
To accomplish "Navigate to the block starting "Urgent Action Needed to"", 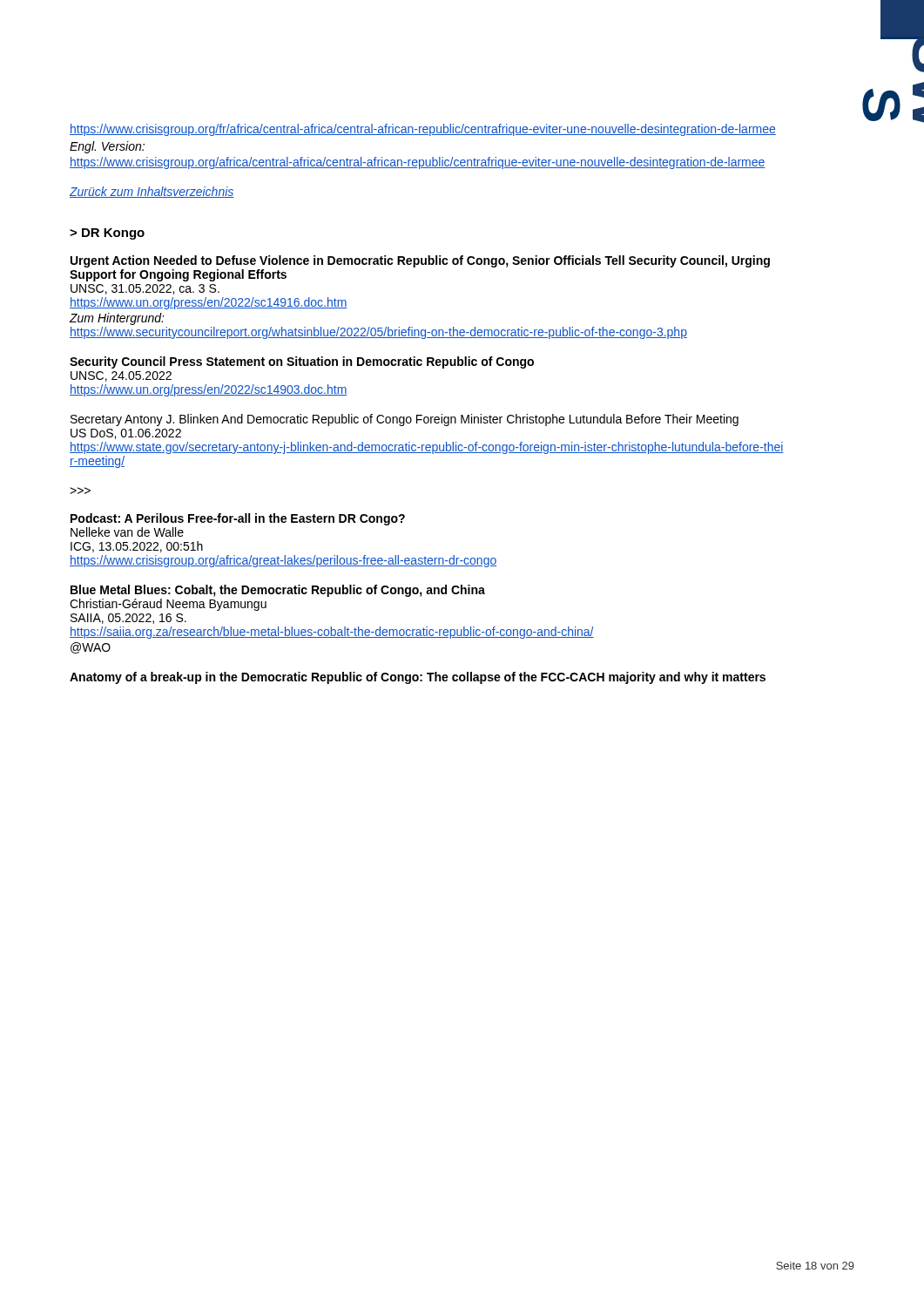I will [420, 261].
